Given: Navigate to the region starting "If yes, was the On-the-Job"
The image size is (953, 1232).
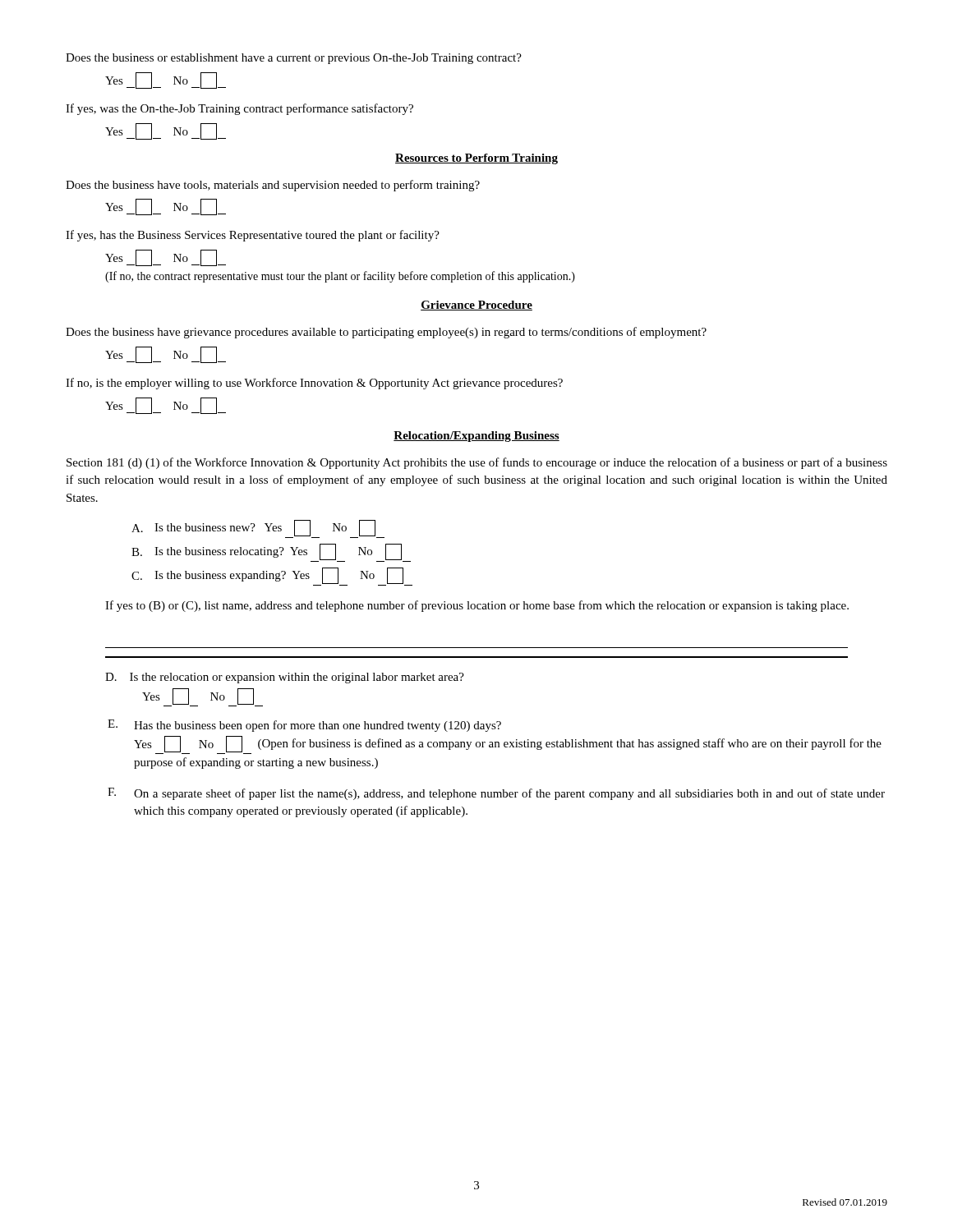Looking at the screenshot, I should (239, 109).
